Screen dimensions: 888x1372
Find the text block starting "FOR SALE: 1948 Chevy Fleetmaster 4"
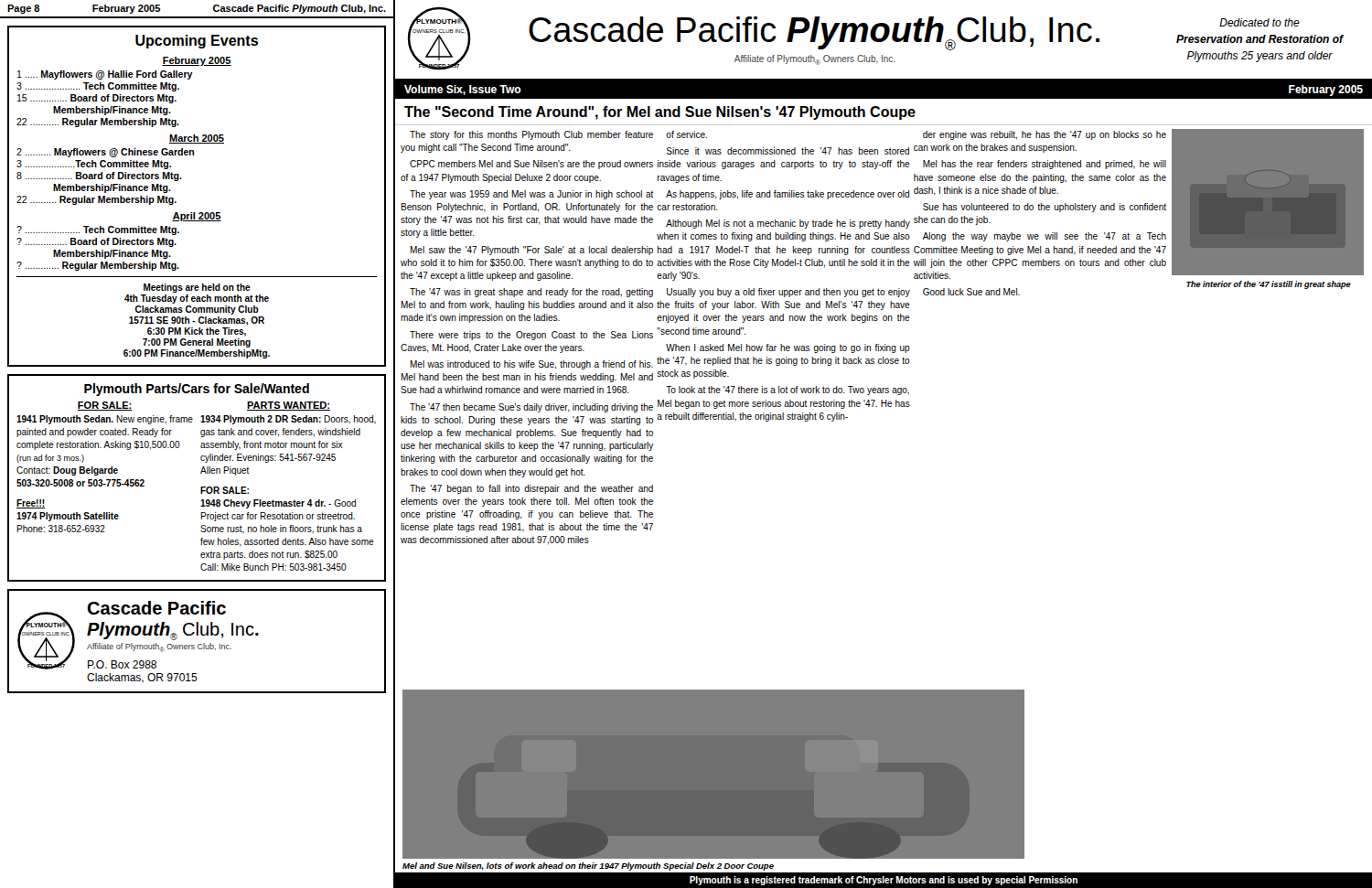(x=287, y=529)
